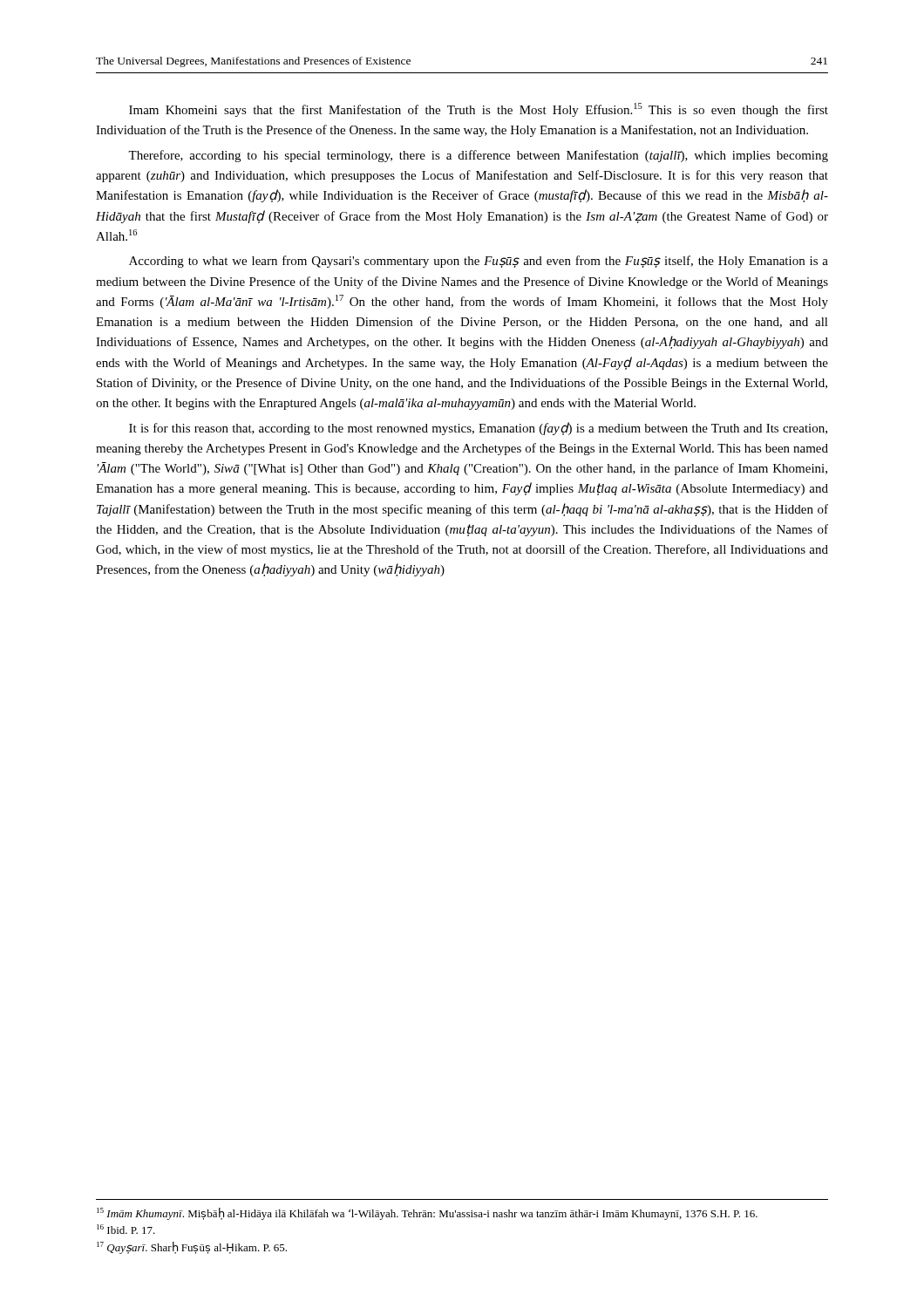Find the block on this page that starts "Imam Khomeini says that the first Manifestation"

462,119
